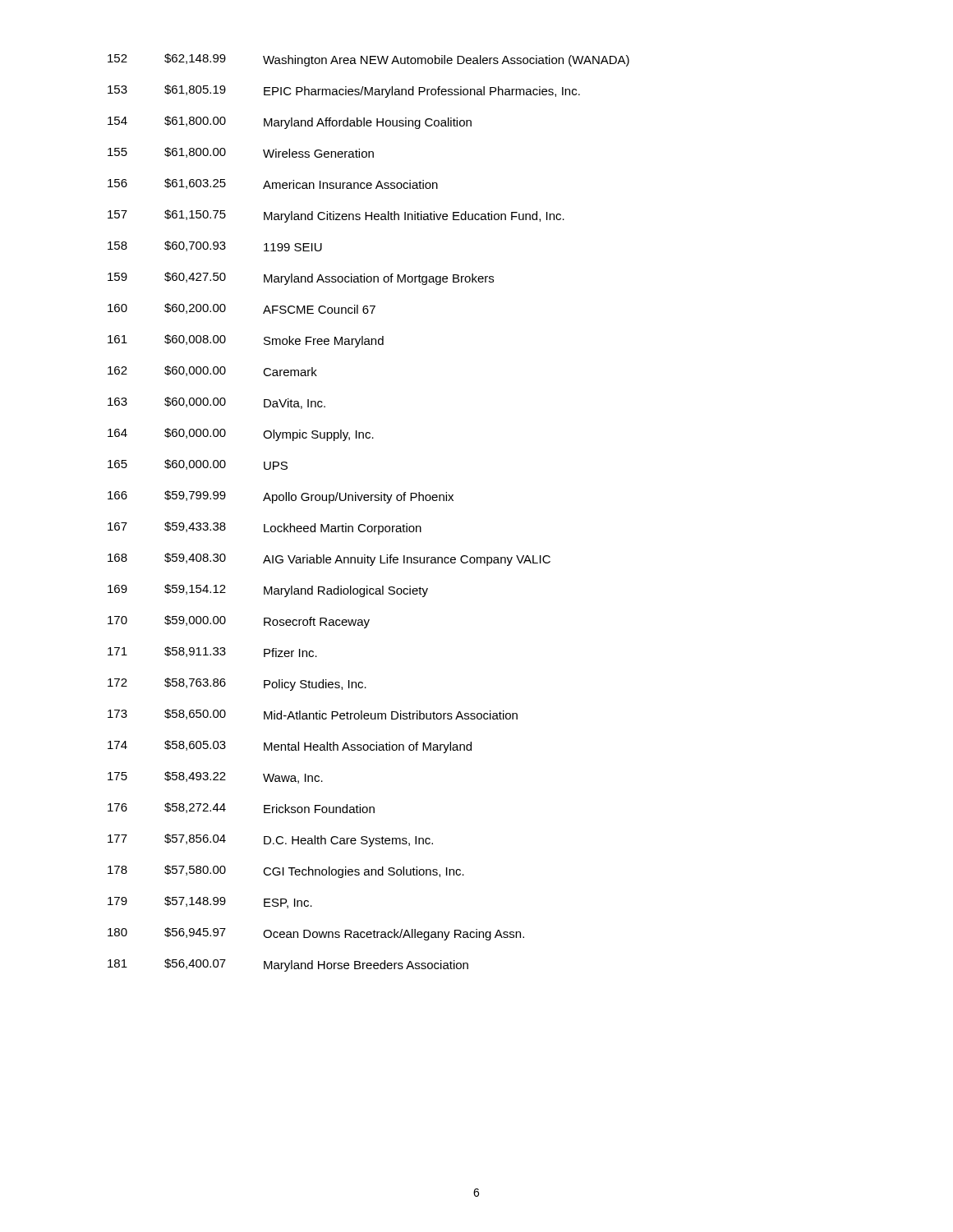Click on the list item that says "166 $59,799.99 Apollo"

pyautogui.click(x=281, y=497)
